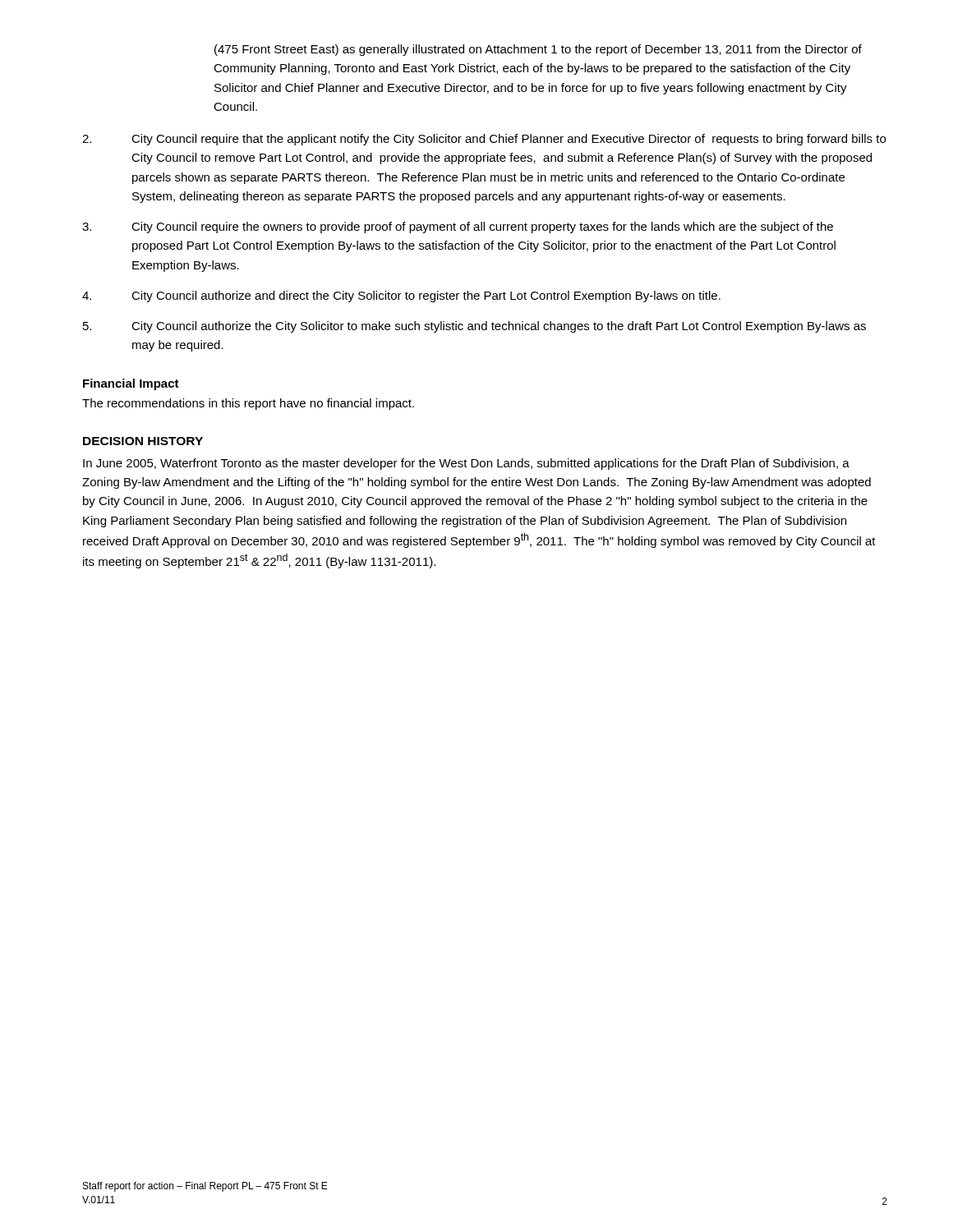This screenshot has width=953, height=1232.
Task: Find the block starting "DECISION HISTORY"
Action: 143,440
